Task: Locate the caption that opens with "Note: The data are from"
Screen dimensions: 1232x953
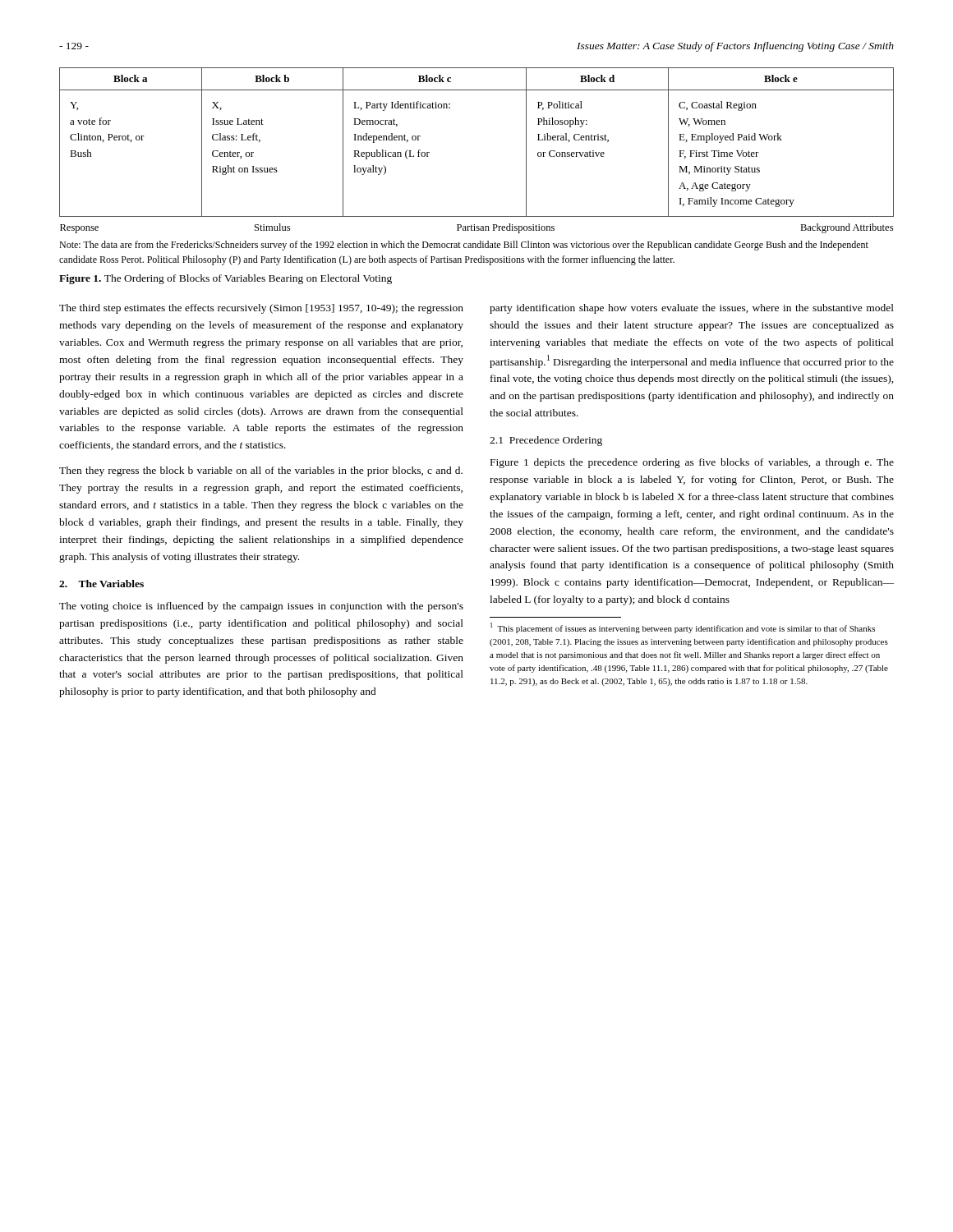Action: (464, 252)
